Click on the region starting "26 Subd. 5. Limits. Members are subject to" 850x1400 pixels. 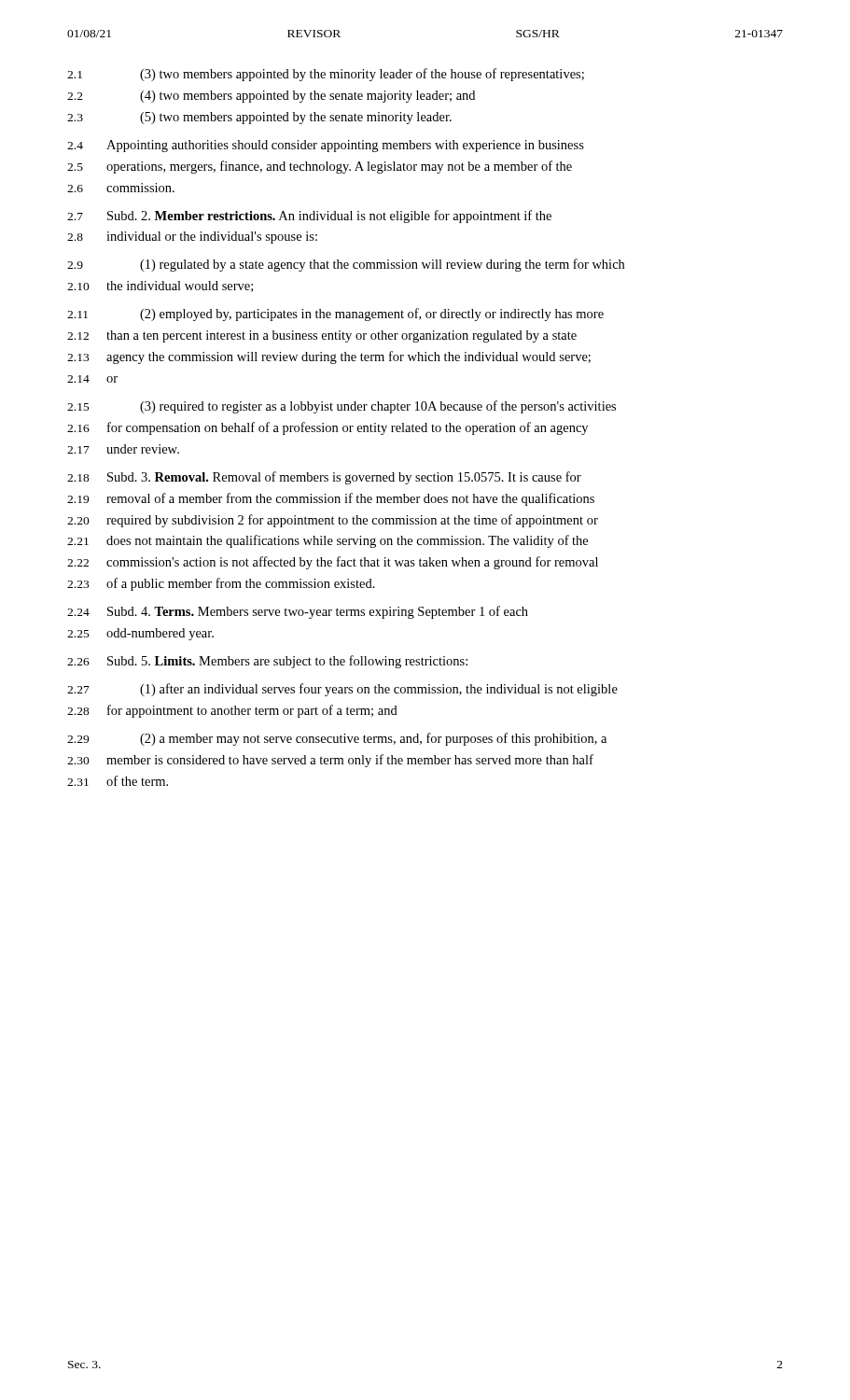(425, 661)
